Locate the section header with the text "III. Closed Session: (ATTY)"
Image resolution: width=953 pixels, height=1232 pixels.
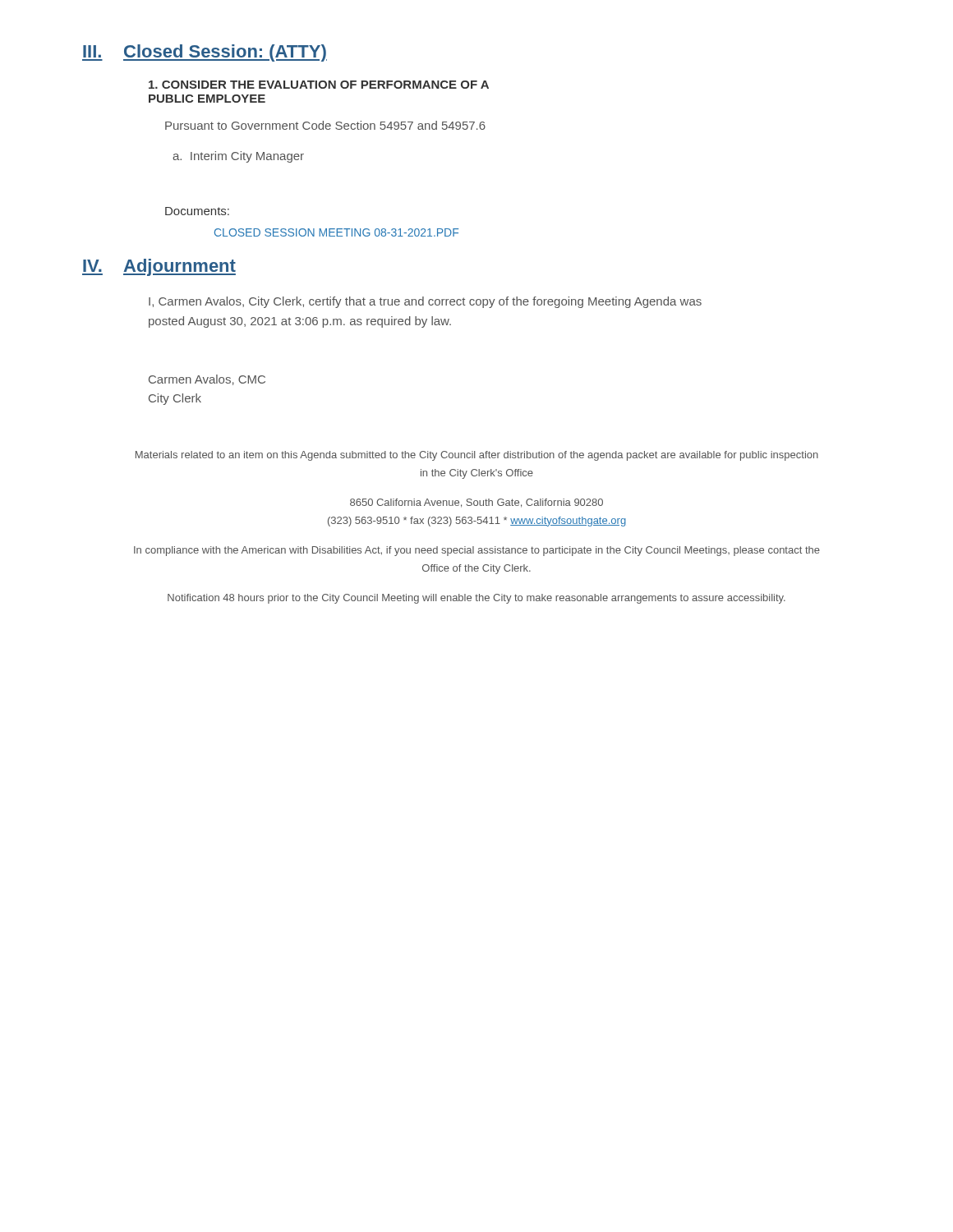pyautogui.click(x=204, y=52)
